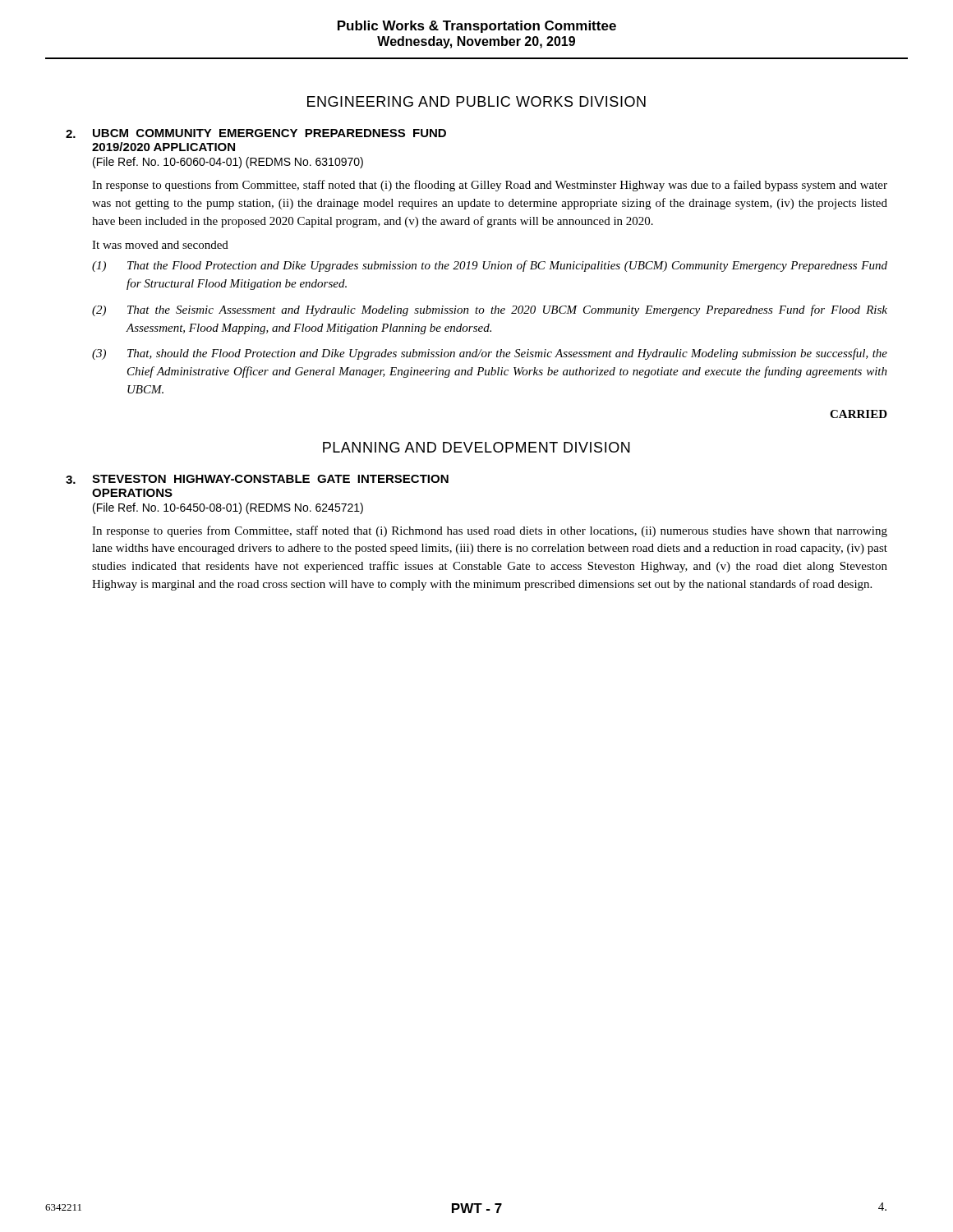Locate the section header with the text "PLANNING AND DEVELOPMENT DIVISION"

pos(476,447)
